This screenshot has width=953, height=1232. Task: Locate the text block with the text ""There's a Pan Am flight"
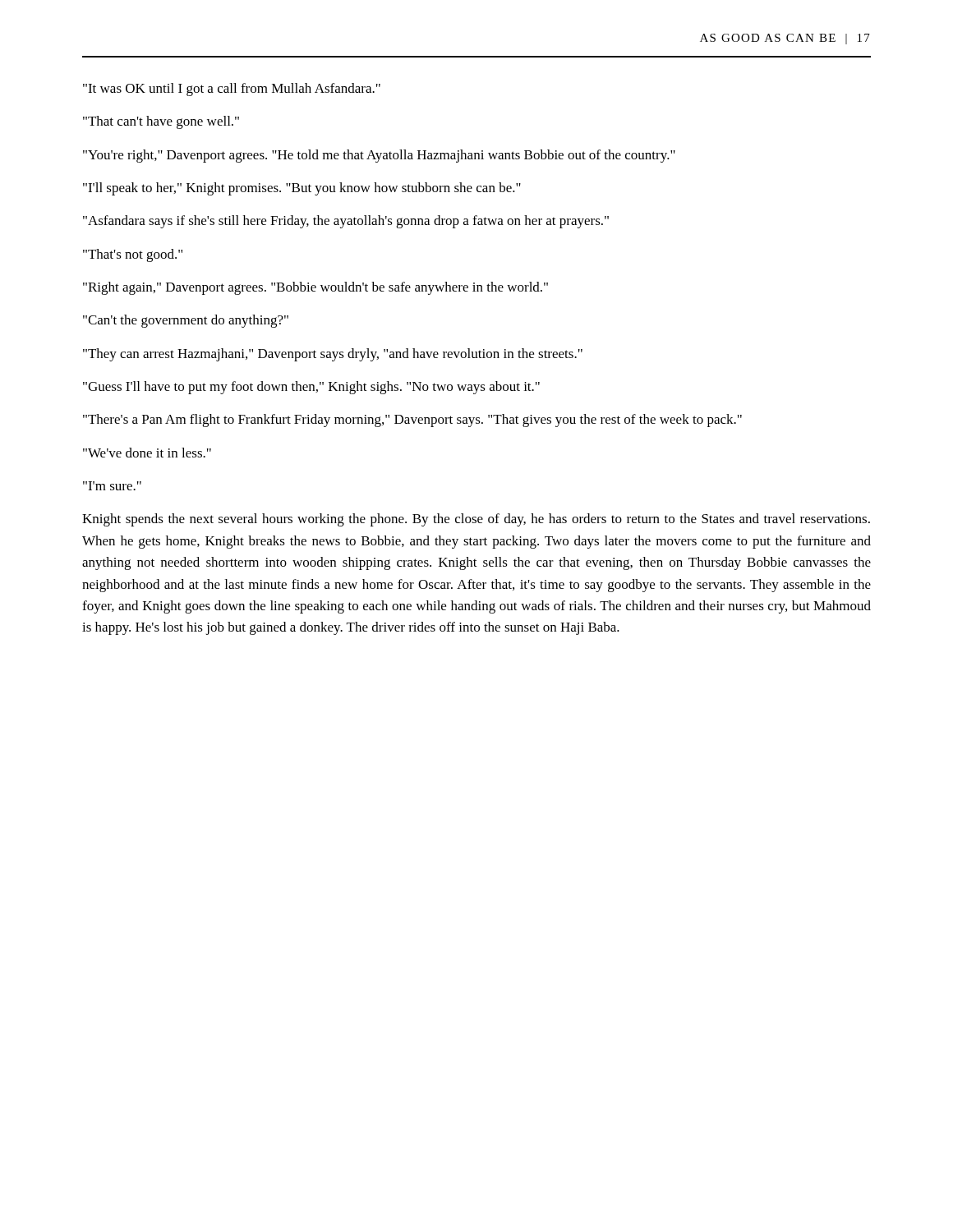(x=412, y=420)
